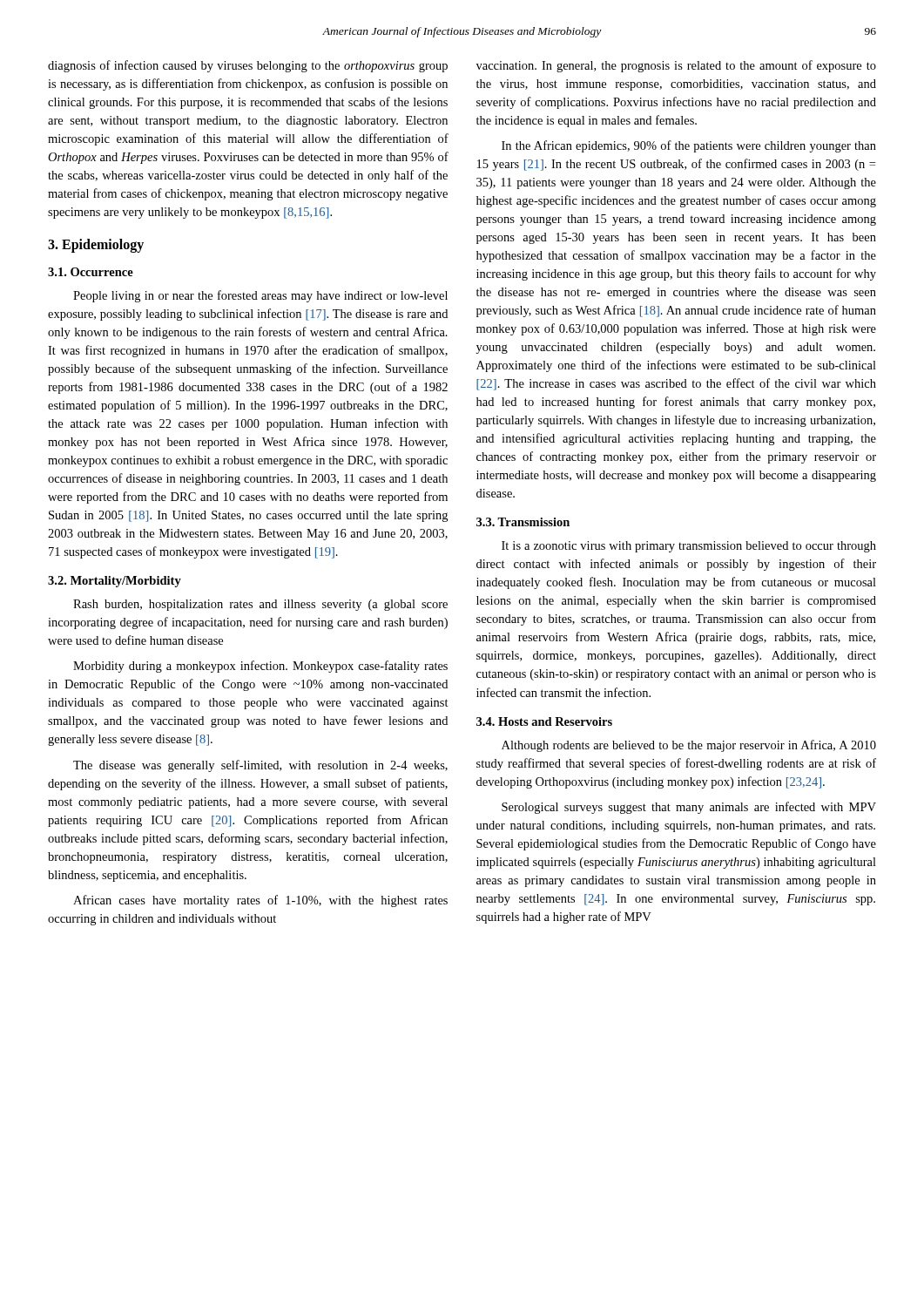Find the section header with the text "3.3. Transmission"

tap(523, 522)
